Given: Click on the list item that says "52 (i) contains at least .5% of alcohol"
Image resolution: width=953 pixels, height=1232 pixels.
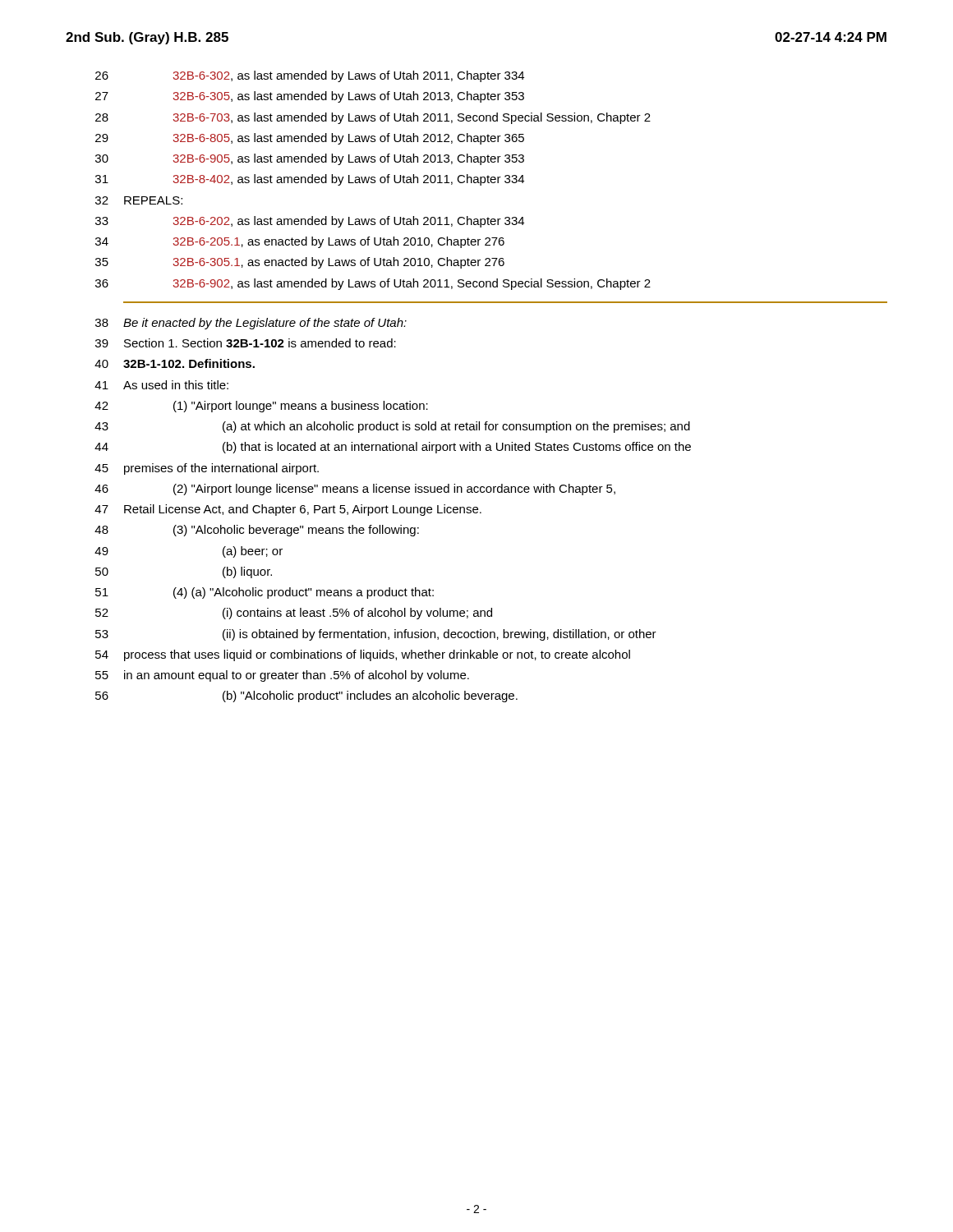Looking at the screenshot, I should click(x=476, y=613).
